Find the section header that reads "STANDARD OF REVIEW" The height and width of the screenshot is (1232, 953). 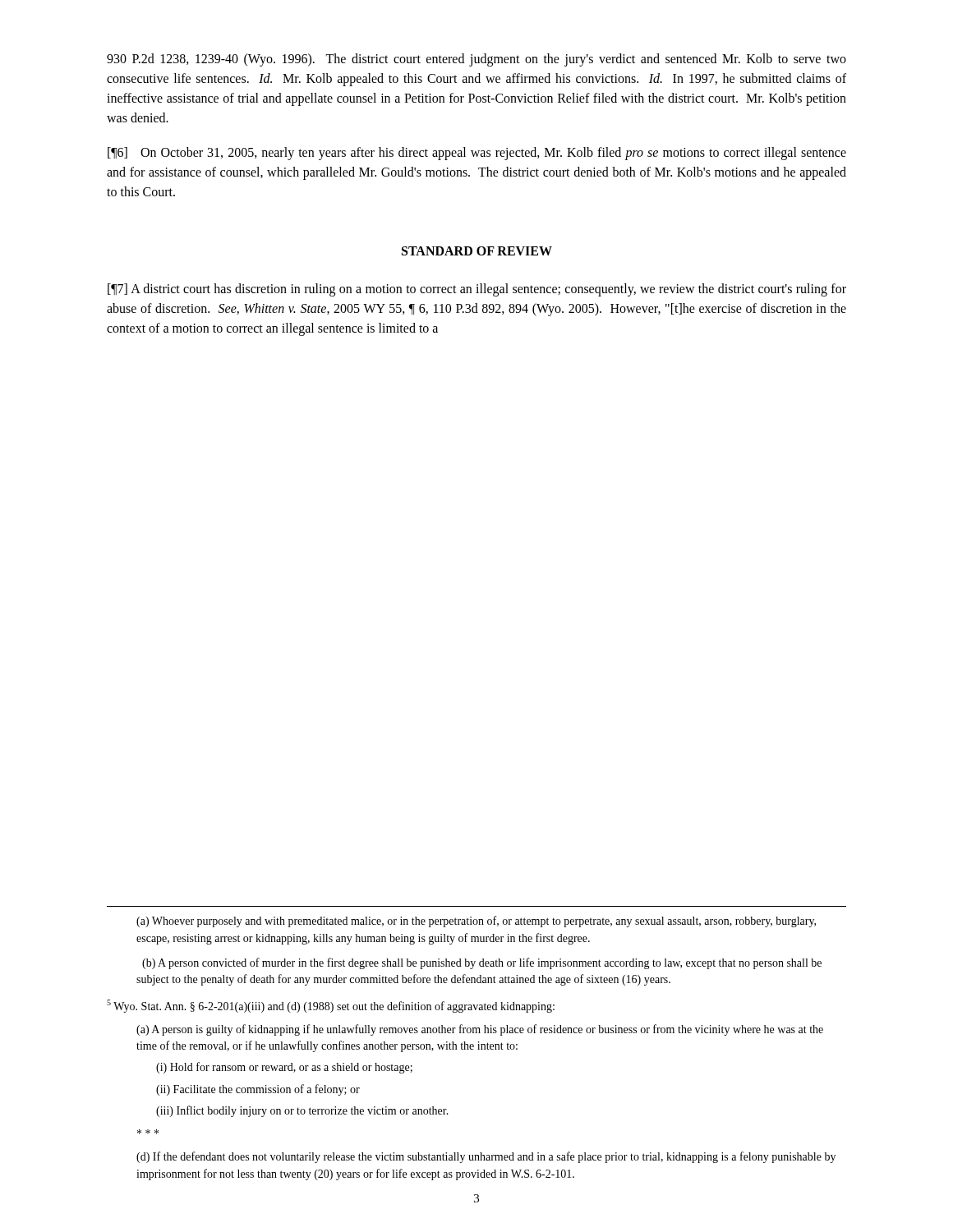click(476, 251)
